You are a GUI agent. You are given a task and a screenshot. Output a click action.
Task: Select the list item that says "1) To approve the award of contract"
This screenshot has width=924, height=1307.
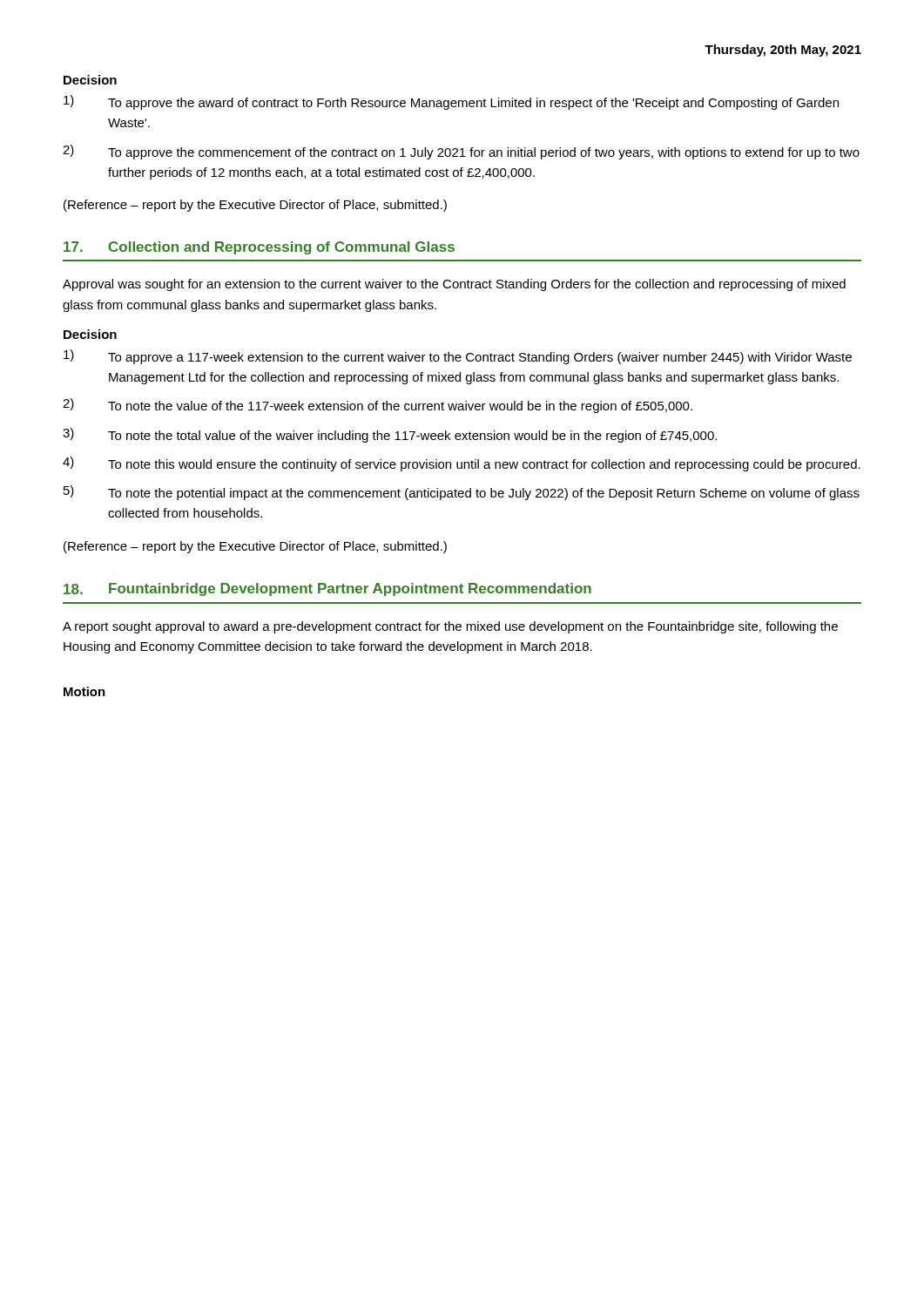point(462,113)
